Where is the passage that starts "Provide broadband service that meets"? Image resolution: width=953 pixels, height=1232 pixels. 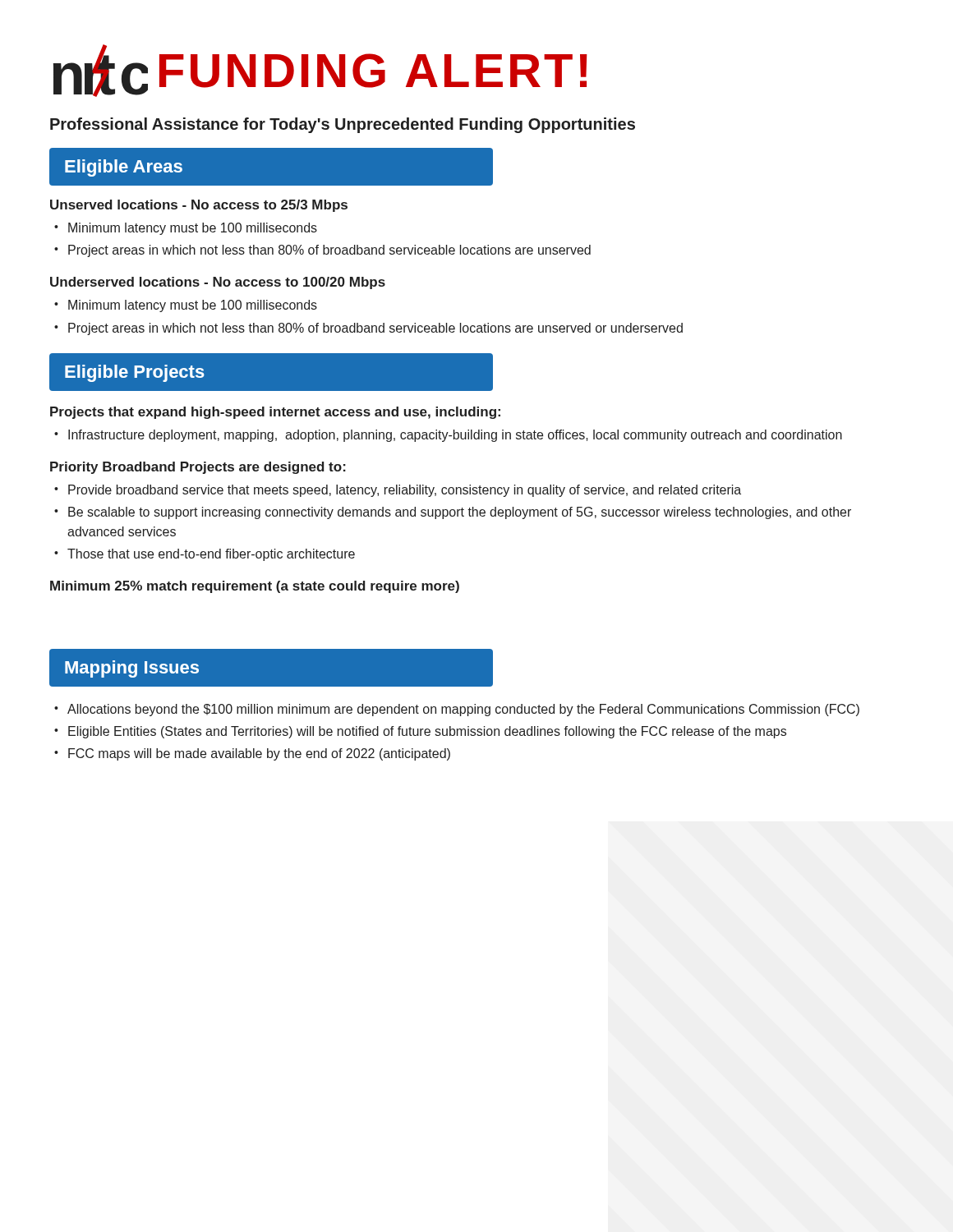[404, 490]
